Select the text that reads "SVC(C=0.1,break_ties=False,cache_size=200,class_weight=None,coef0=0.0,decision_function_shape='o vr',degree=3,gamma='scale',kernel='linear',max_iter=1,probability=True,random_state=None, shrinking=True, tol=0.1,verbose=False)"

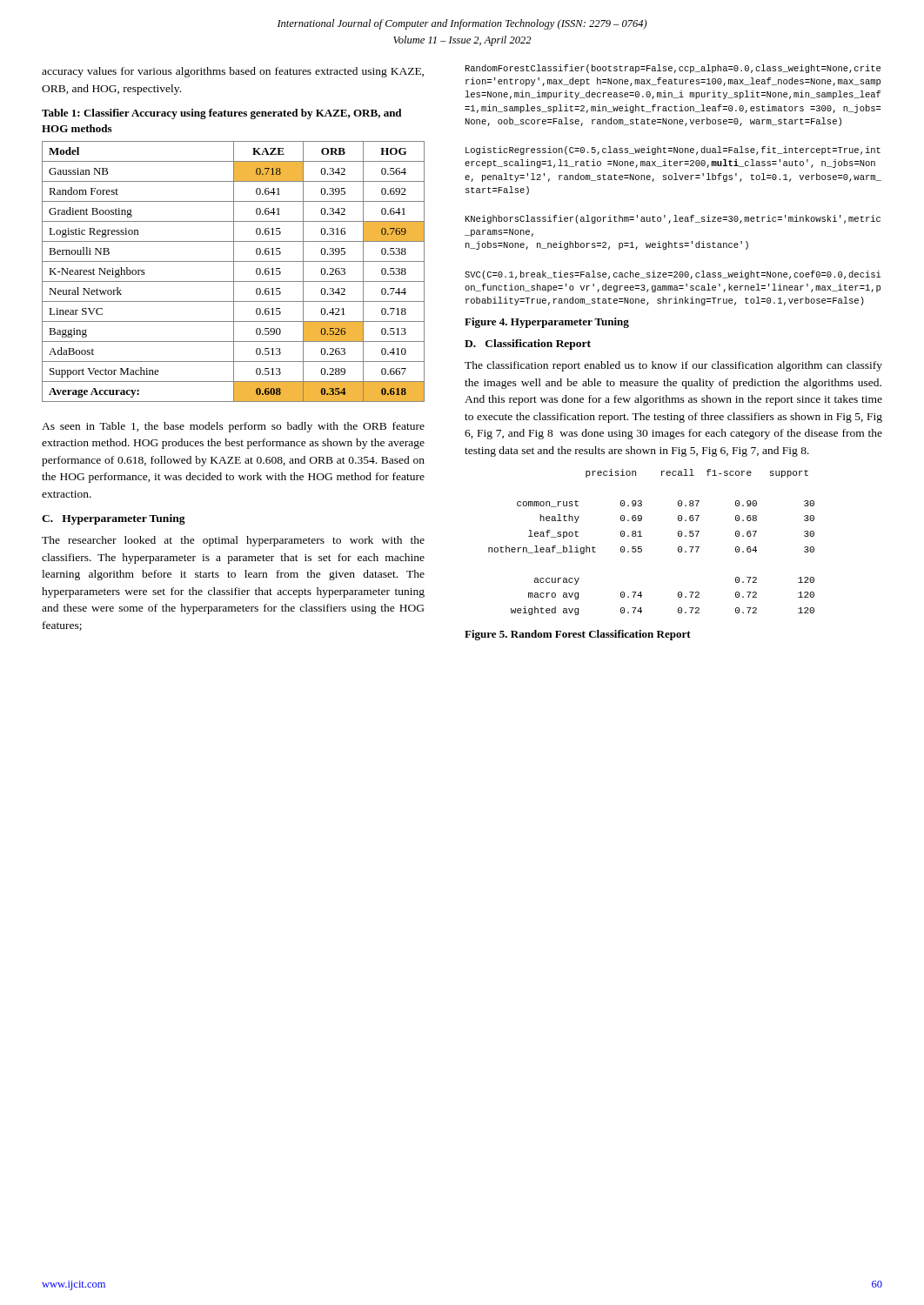[x=673, y=288]
